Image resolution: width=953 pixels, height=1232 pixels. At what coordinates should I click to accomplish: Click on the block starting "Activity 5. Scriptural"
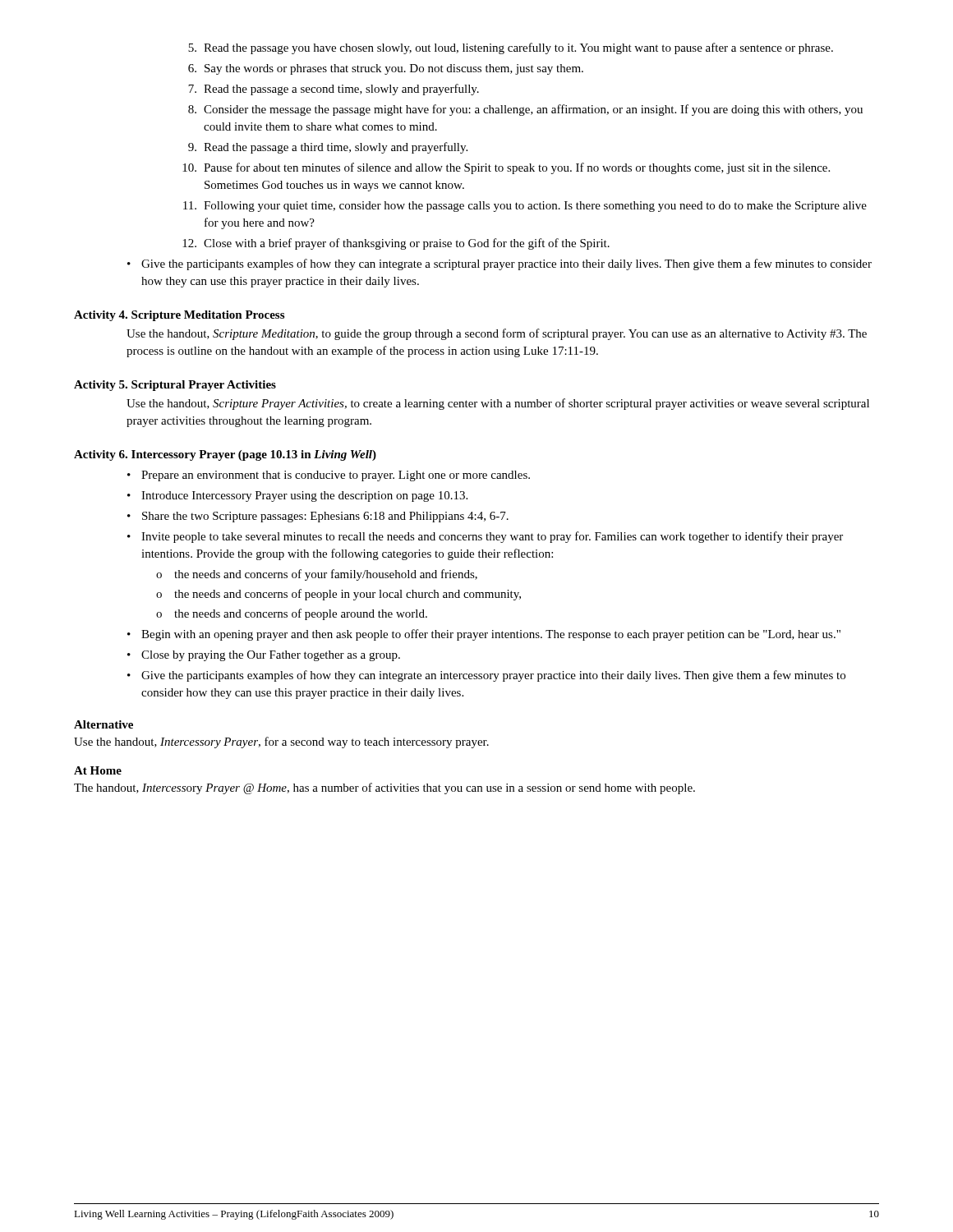[x=175, y=384]
